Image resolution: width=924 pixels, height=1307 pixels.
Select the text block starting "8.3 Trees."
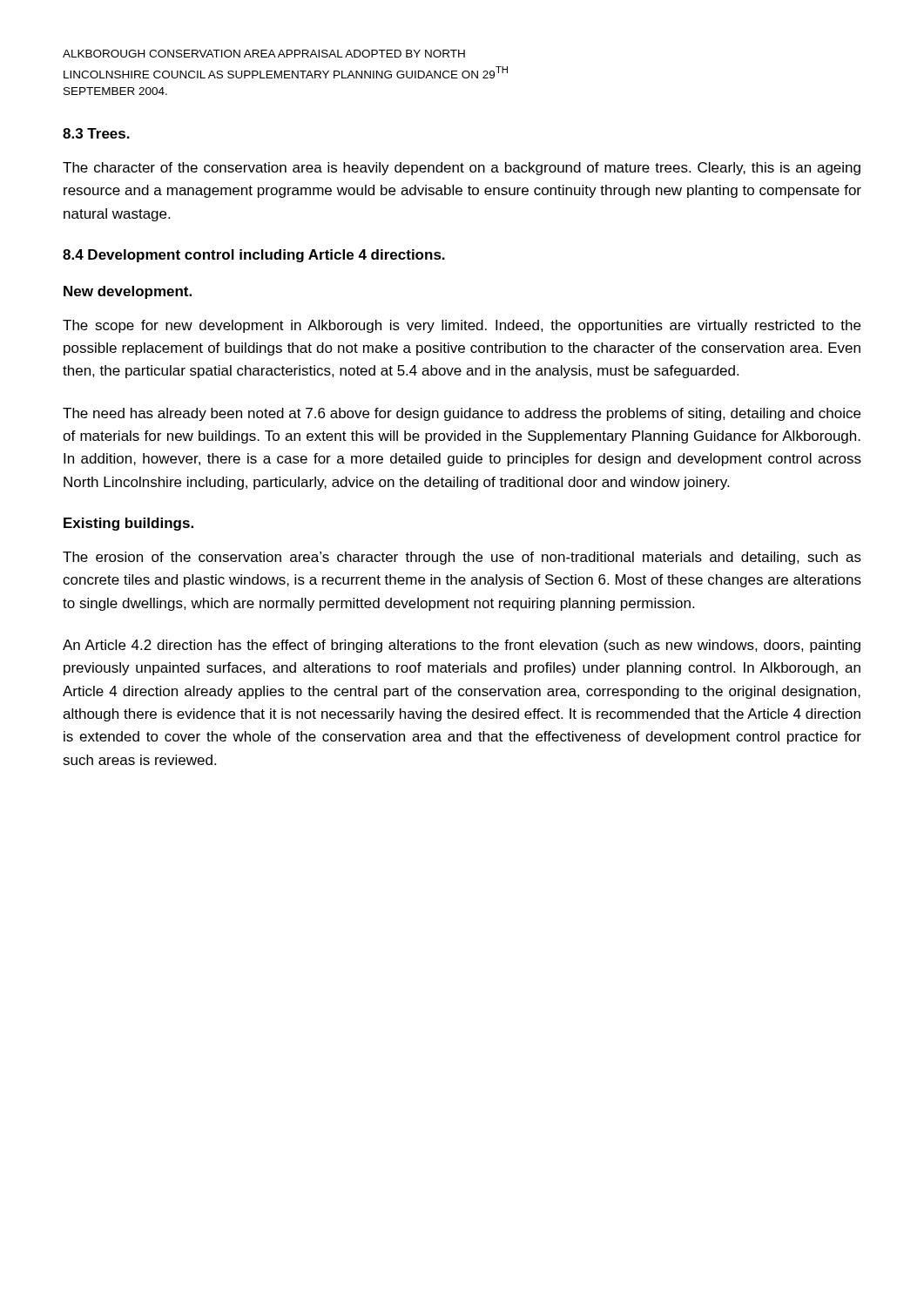96,134
